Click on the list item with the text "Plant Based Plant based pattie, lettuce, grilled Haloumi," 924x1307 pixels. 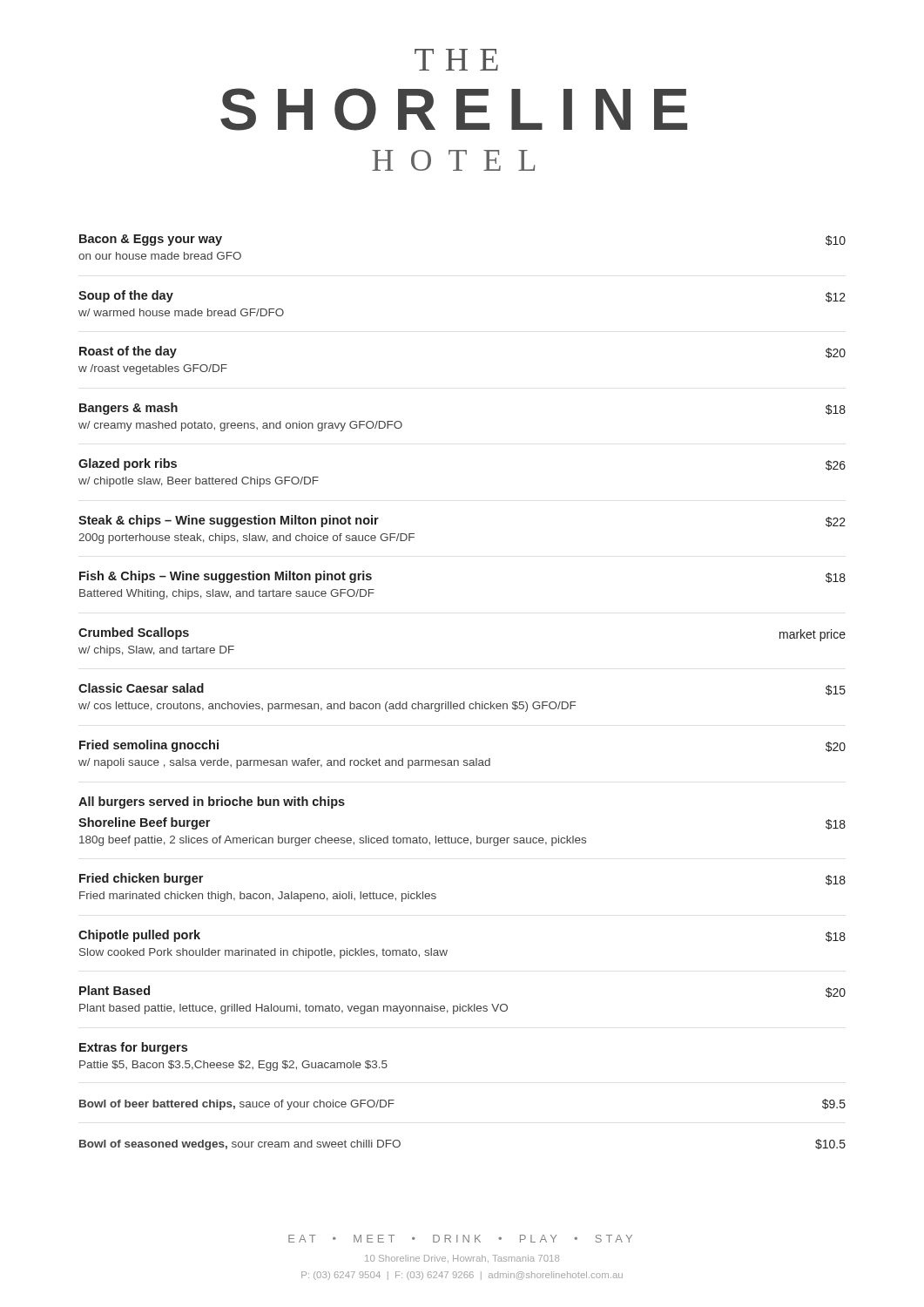[x=462, y=1000]
